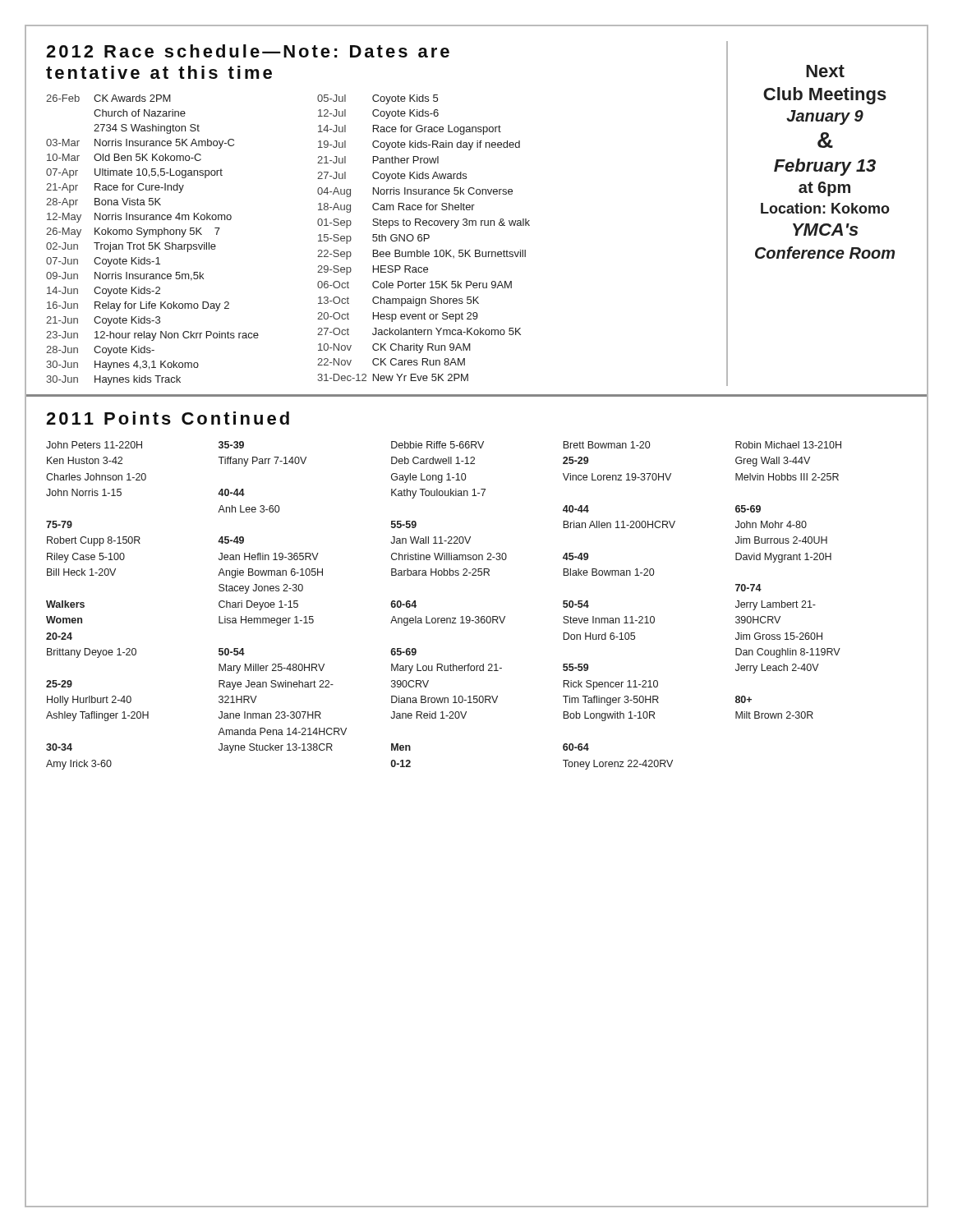Click on the title that reads "2011 Points Continued"
The width and height of the screenshot is (953, 1232).
coord(169,418)
